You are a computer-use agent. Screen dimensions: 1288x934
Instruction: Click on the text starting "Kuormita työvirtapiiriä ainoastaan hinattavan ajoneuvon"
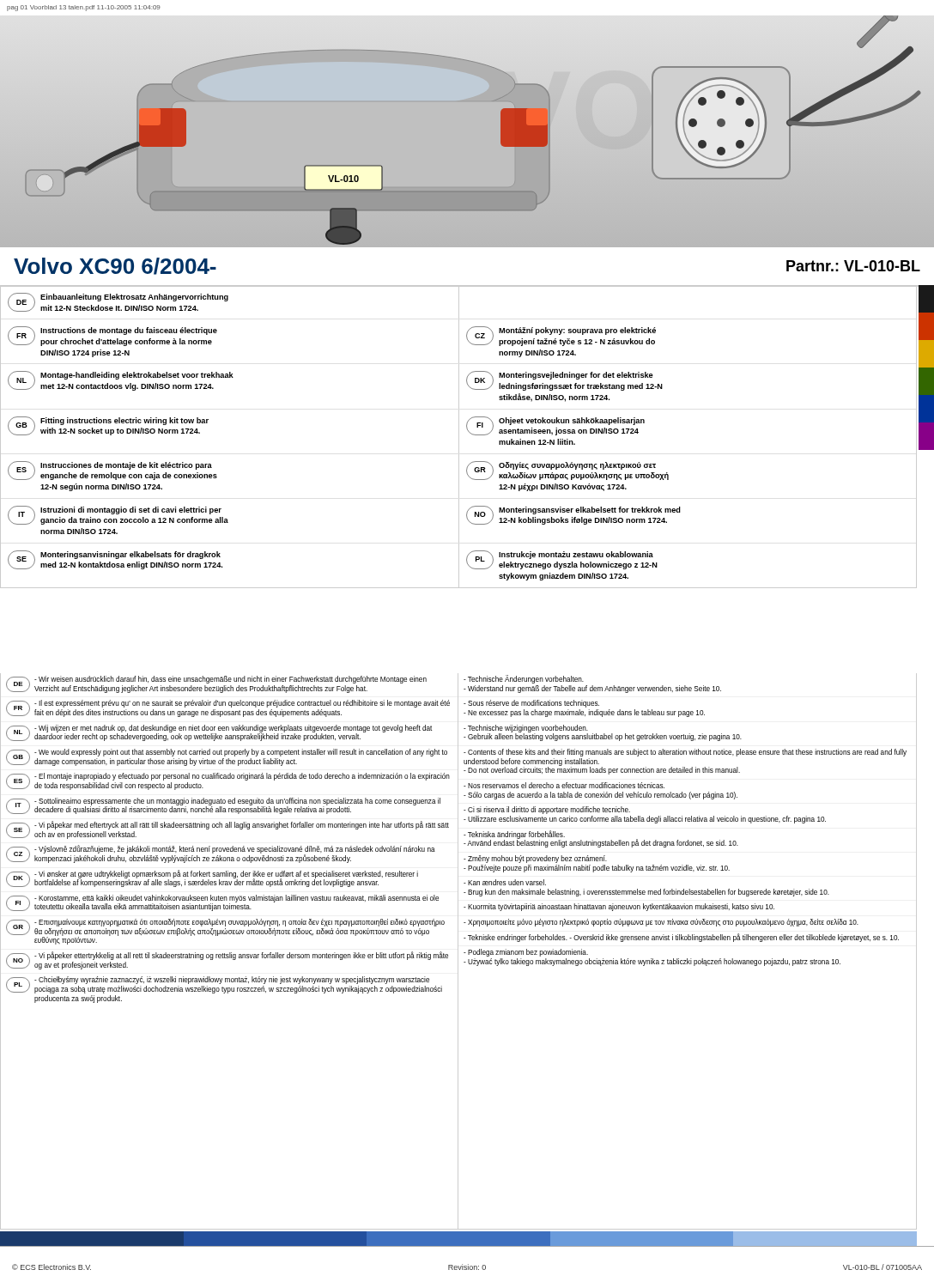619,908
